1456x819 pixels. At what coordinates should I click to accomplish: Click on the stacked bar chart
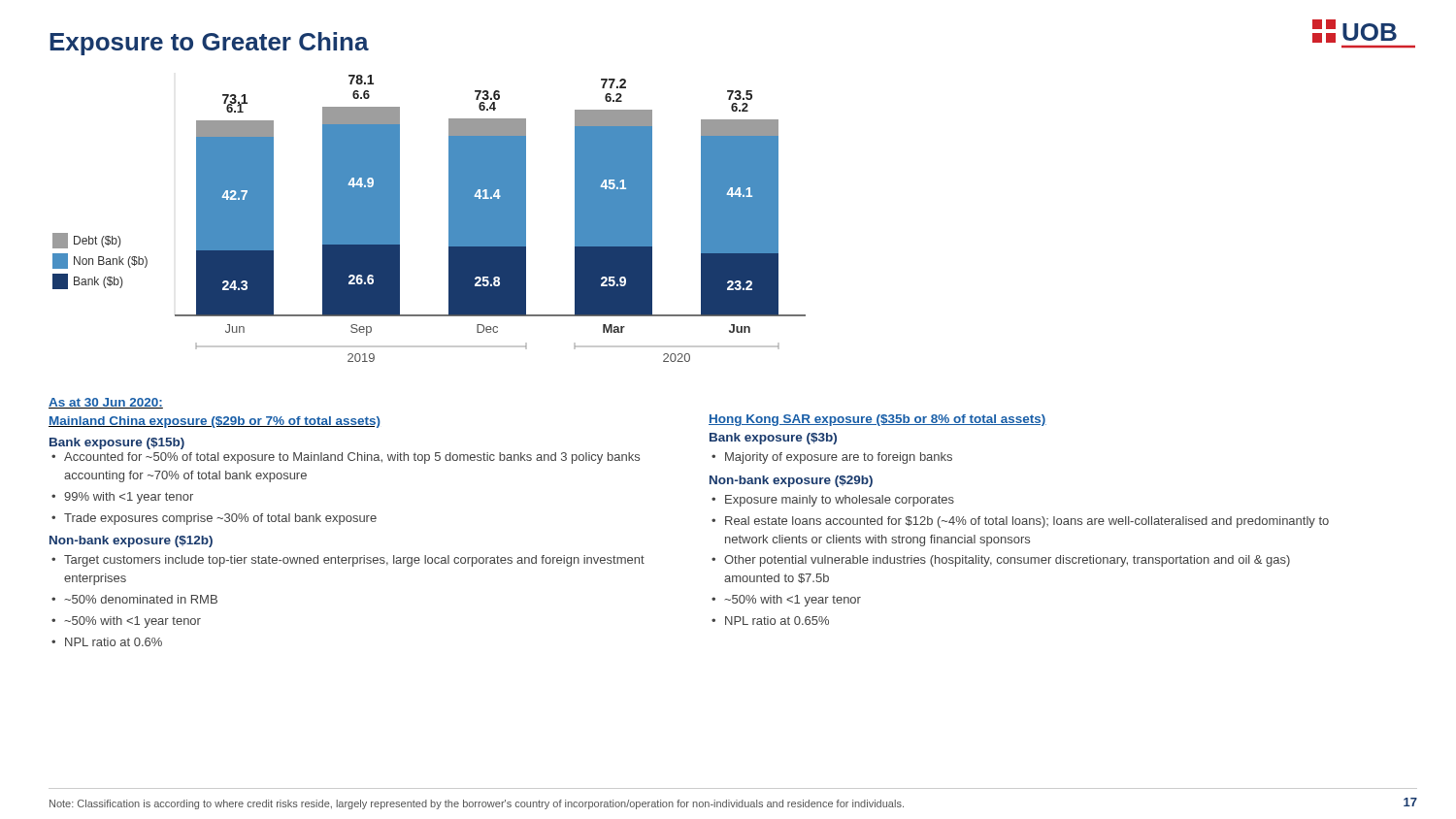tap(437, 223)
